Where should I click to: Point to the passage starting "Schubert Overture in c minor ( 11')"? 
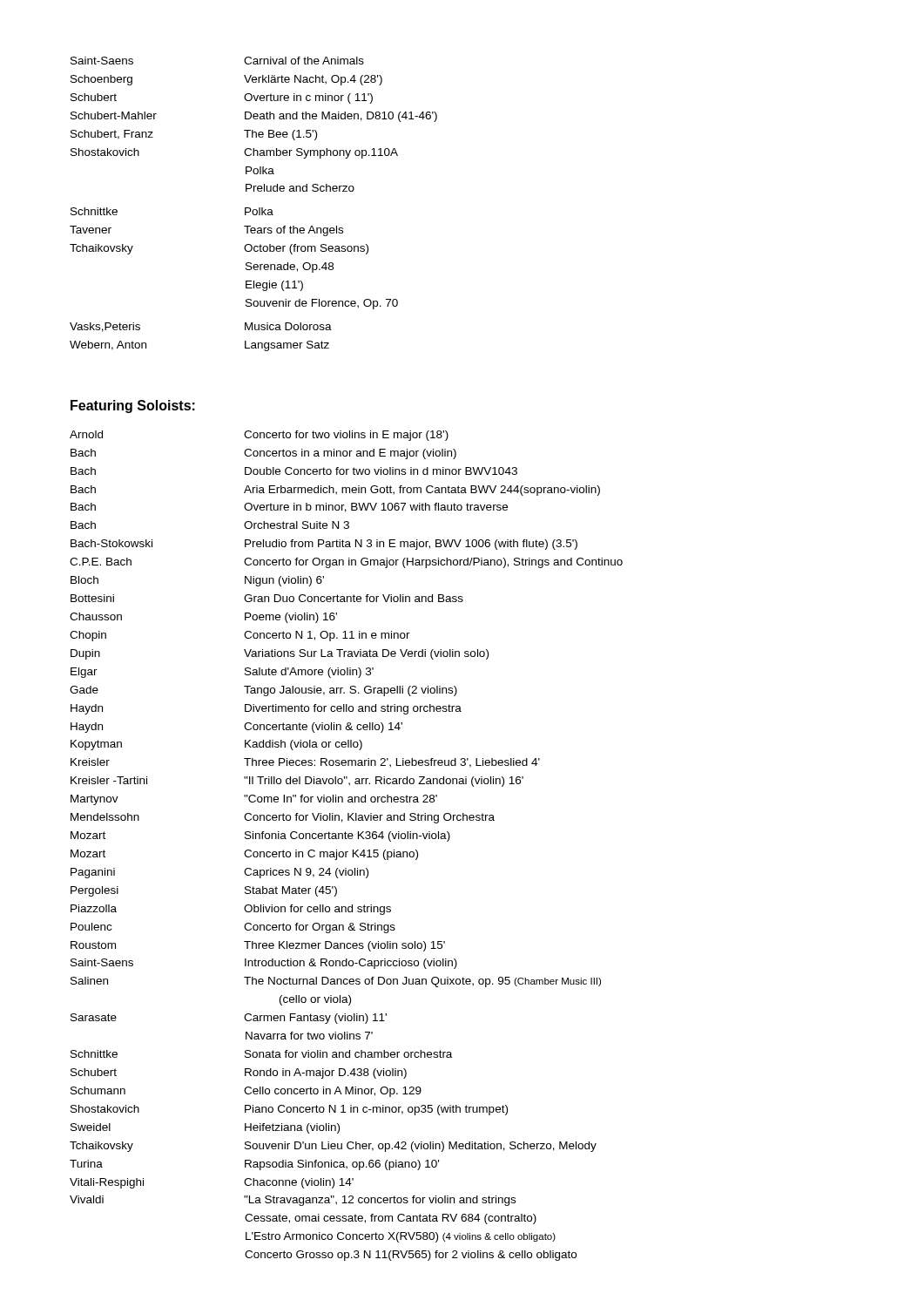pos(92,98)
